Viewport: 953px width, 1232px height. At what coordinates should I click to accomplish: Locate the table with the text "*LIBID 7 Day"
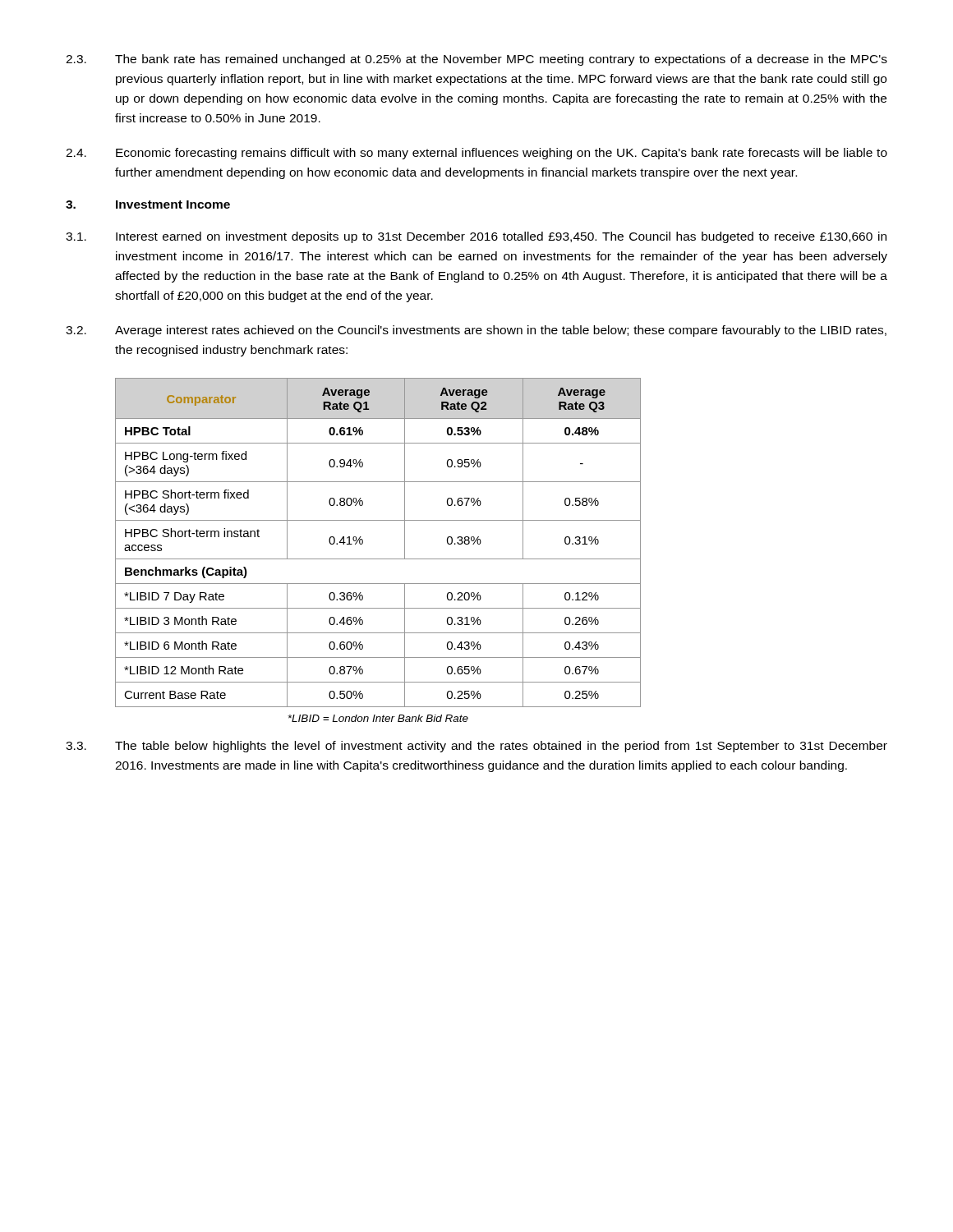(x=501, y=543)
